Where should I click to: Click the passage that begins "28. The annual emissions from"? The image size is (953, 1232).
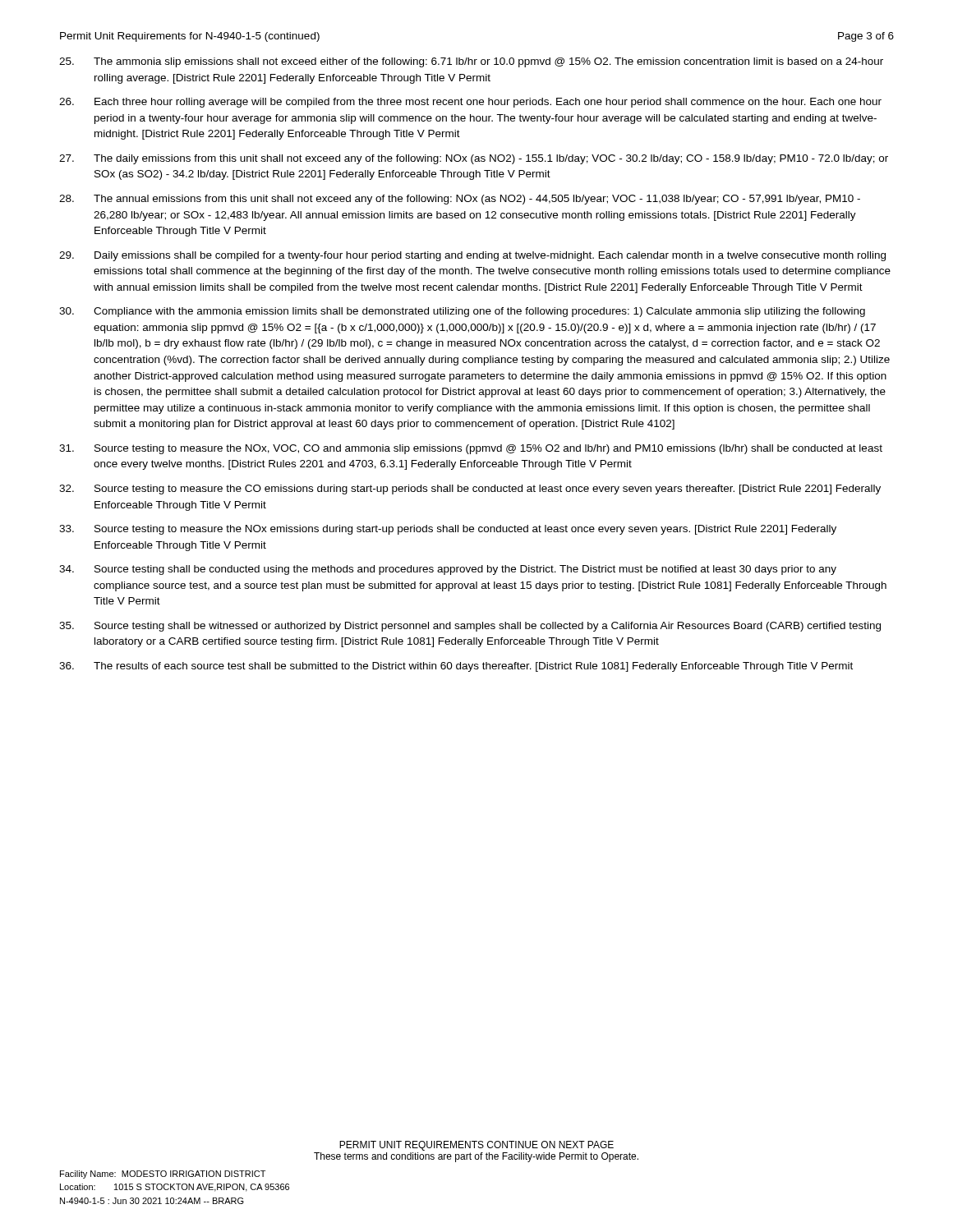coord(476,215)
